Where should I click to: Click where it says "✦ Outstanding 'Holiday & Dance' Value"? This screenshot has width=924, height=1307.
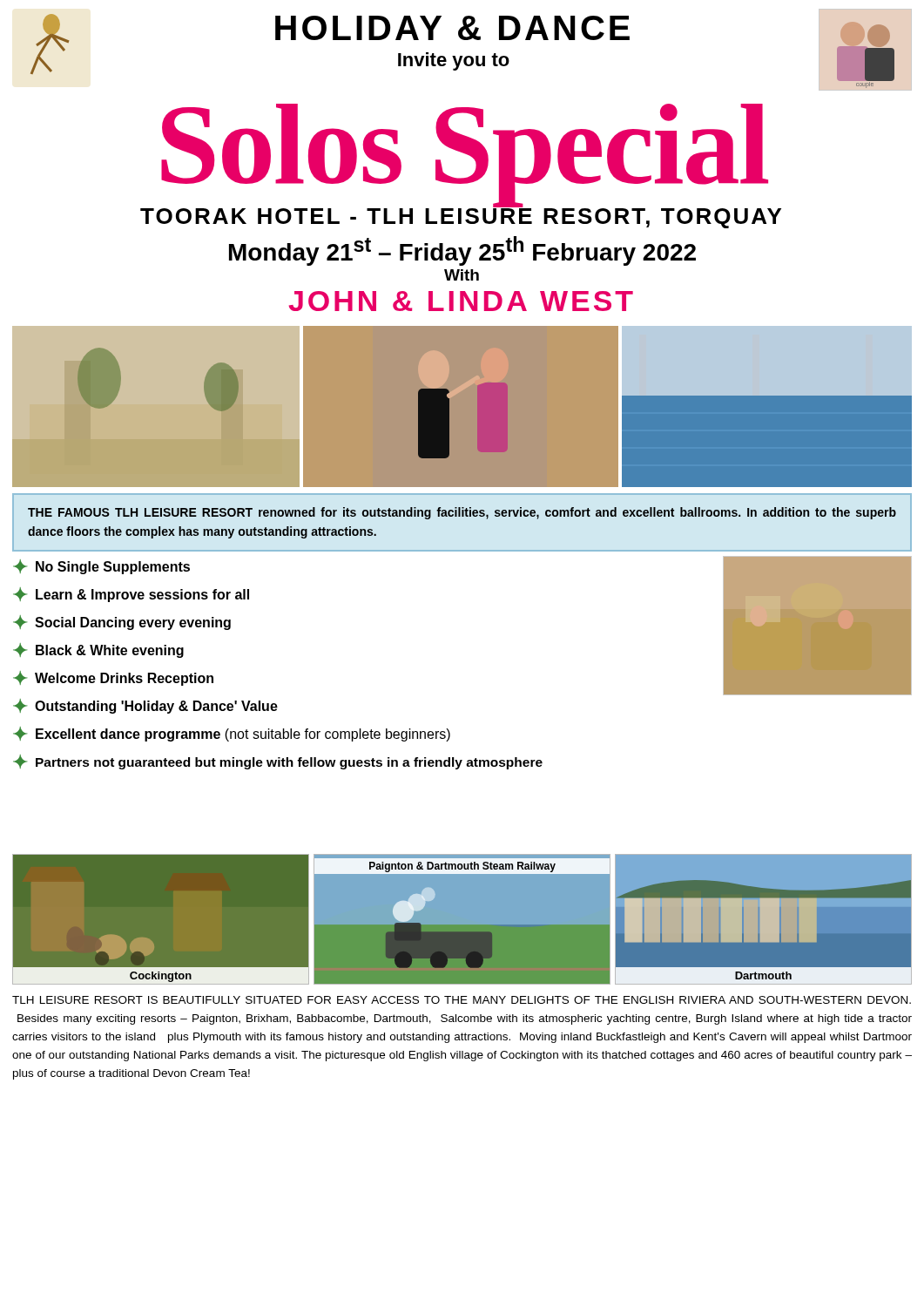(145, 707)
